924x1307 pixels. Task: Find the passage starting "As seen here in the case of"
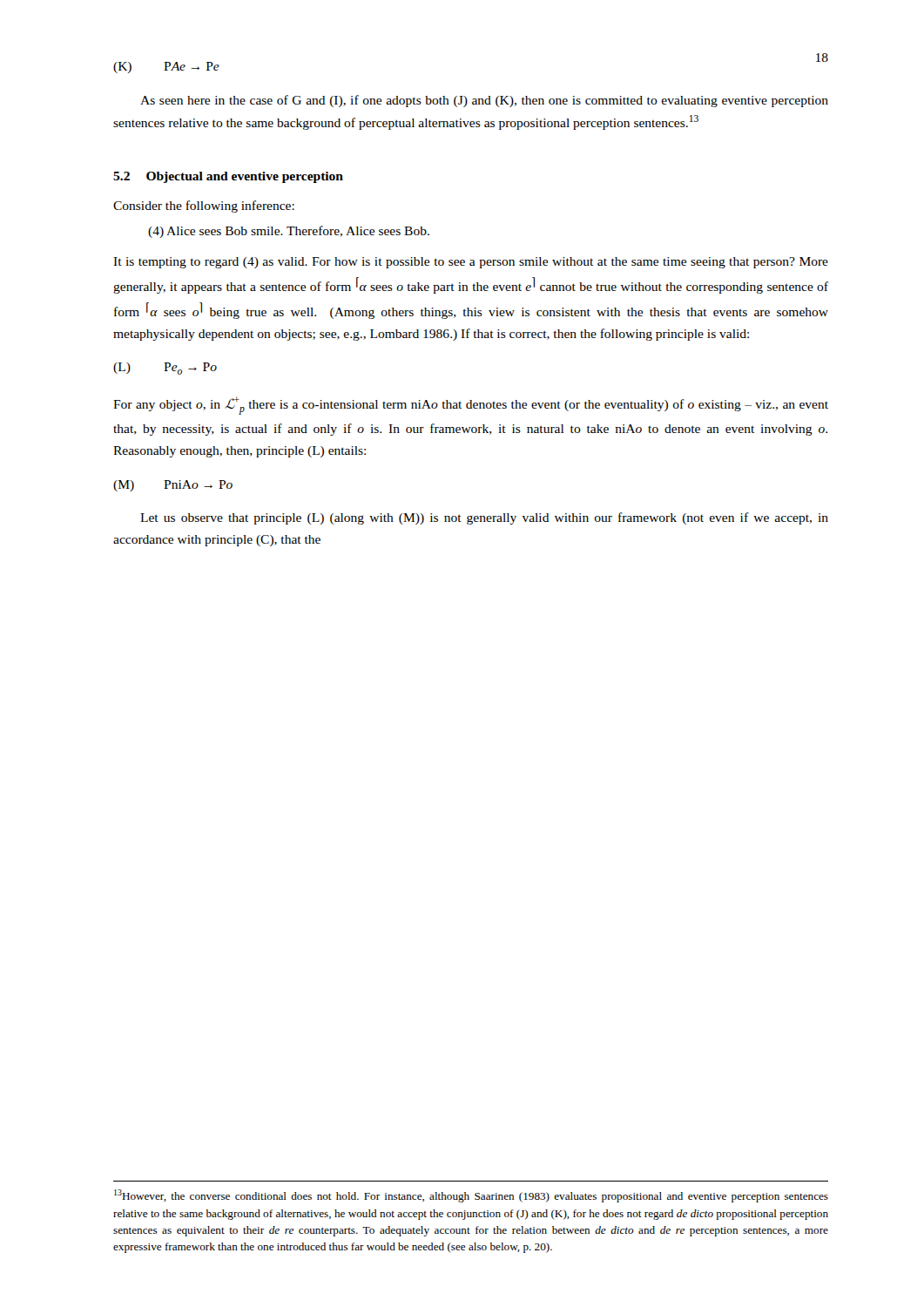471,111
